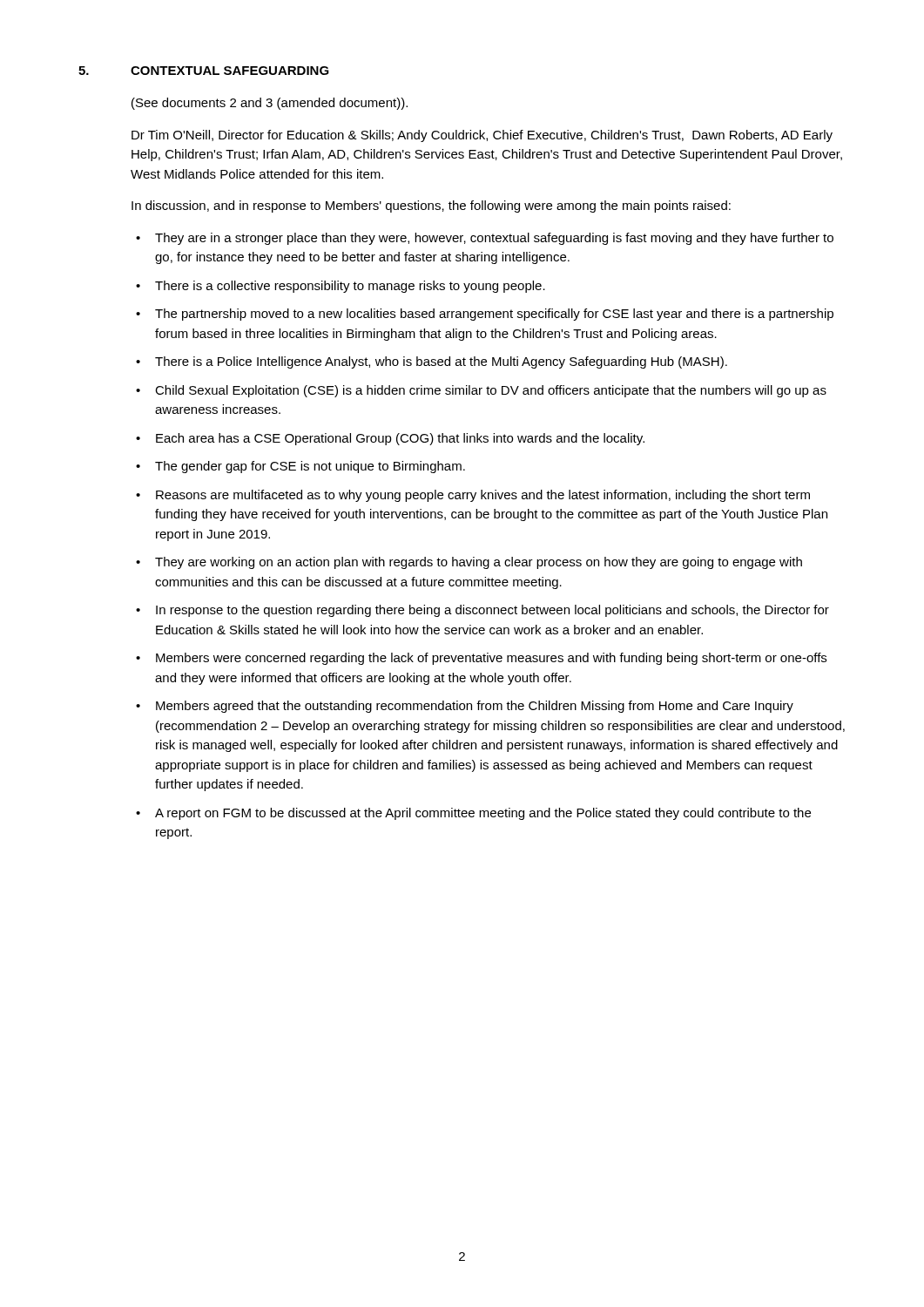Locate the block of text that opens with "They are working"
The image size is (924, 1307).
[x=479, y=571]
